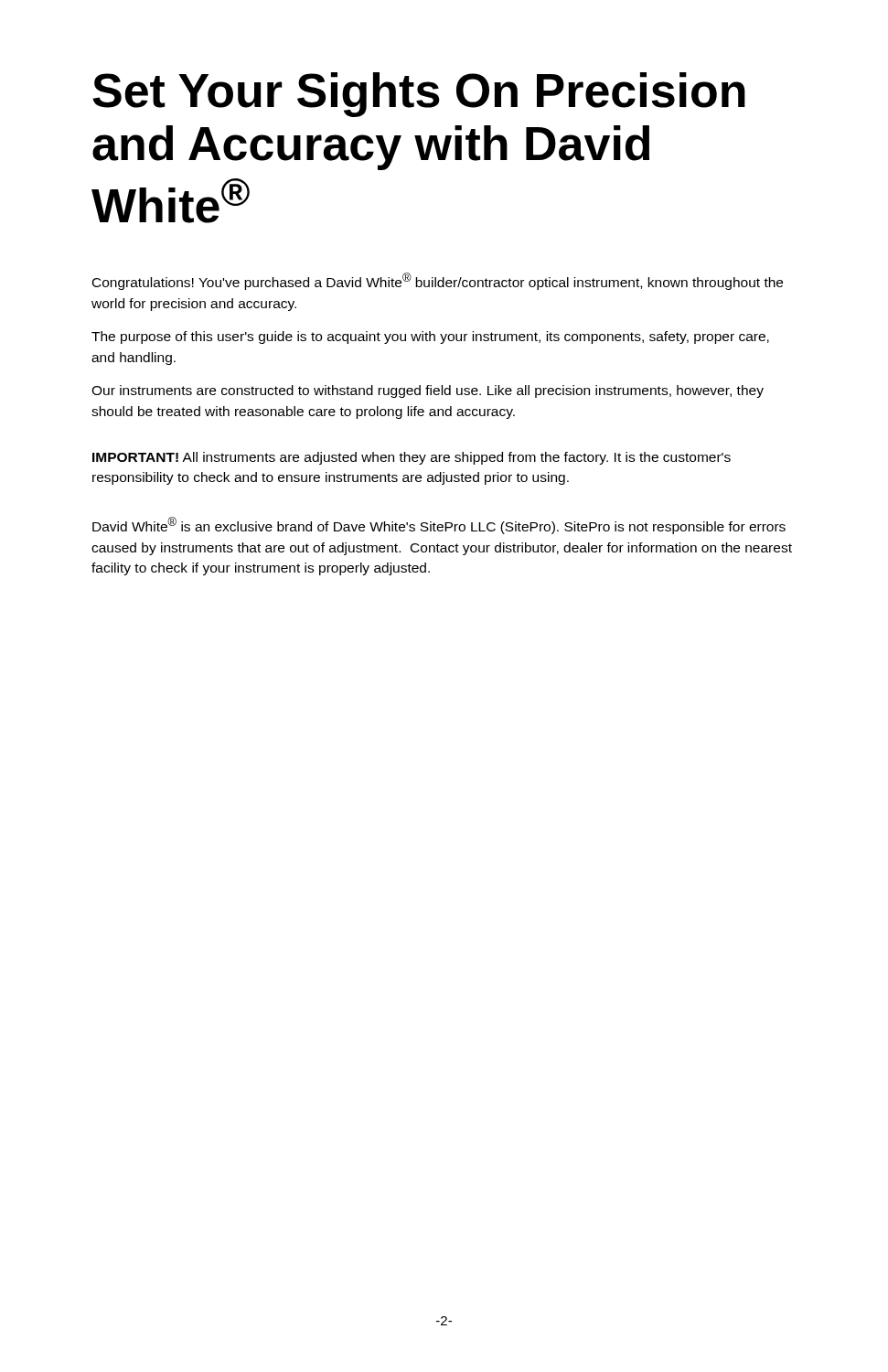Click on the passage starting "David White® is an exclusive"

[442, 545]
